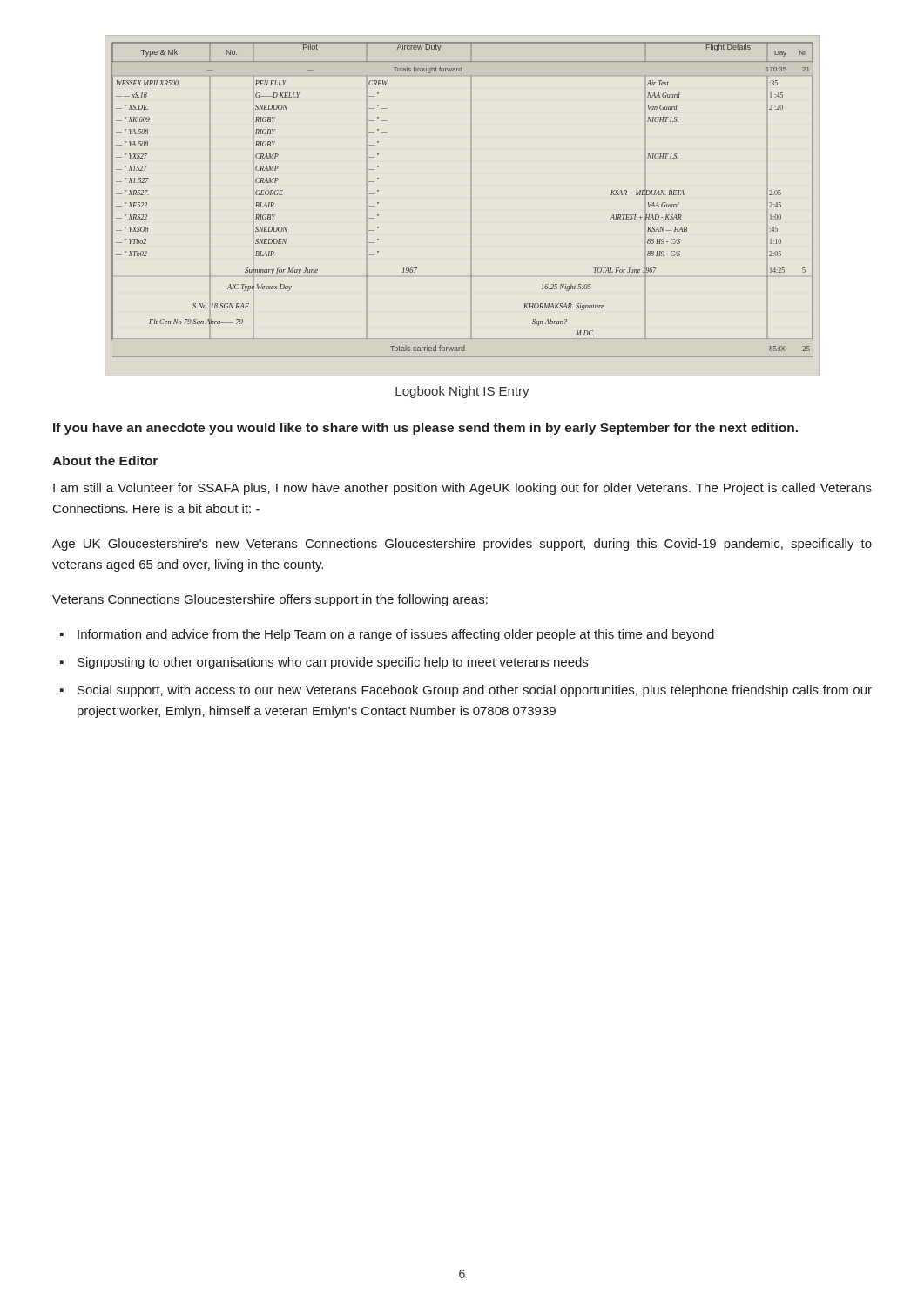This screenshot has width=924, height=1307.
Task: Locate the text block that reads "I am still a Volunteer for"
Action: point(462,498)
